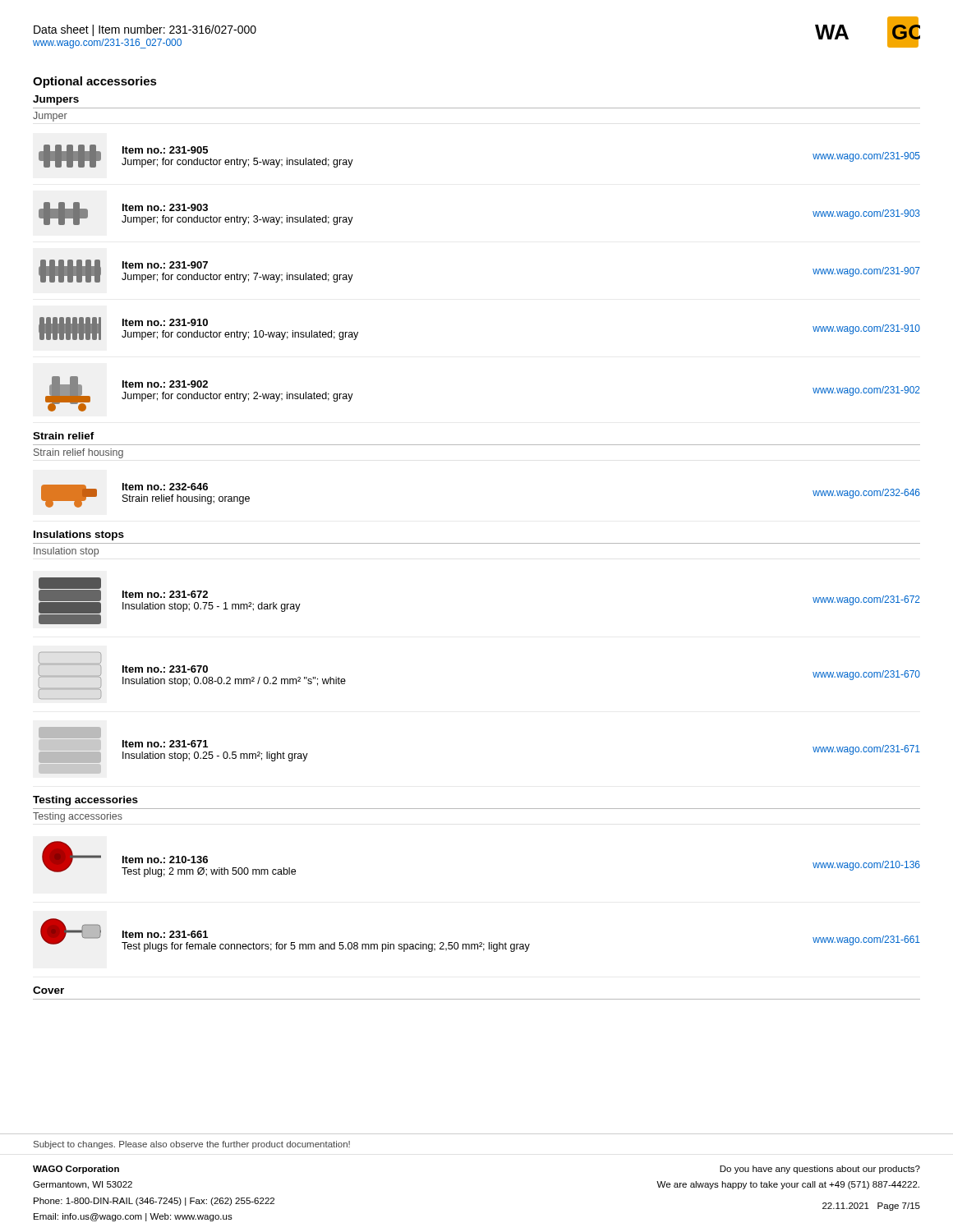Click on the region starting "Item no.: 231-903 Jumper; for conductor entry;"

(x=63, y=213)
